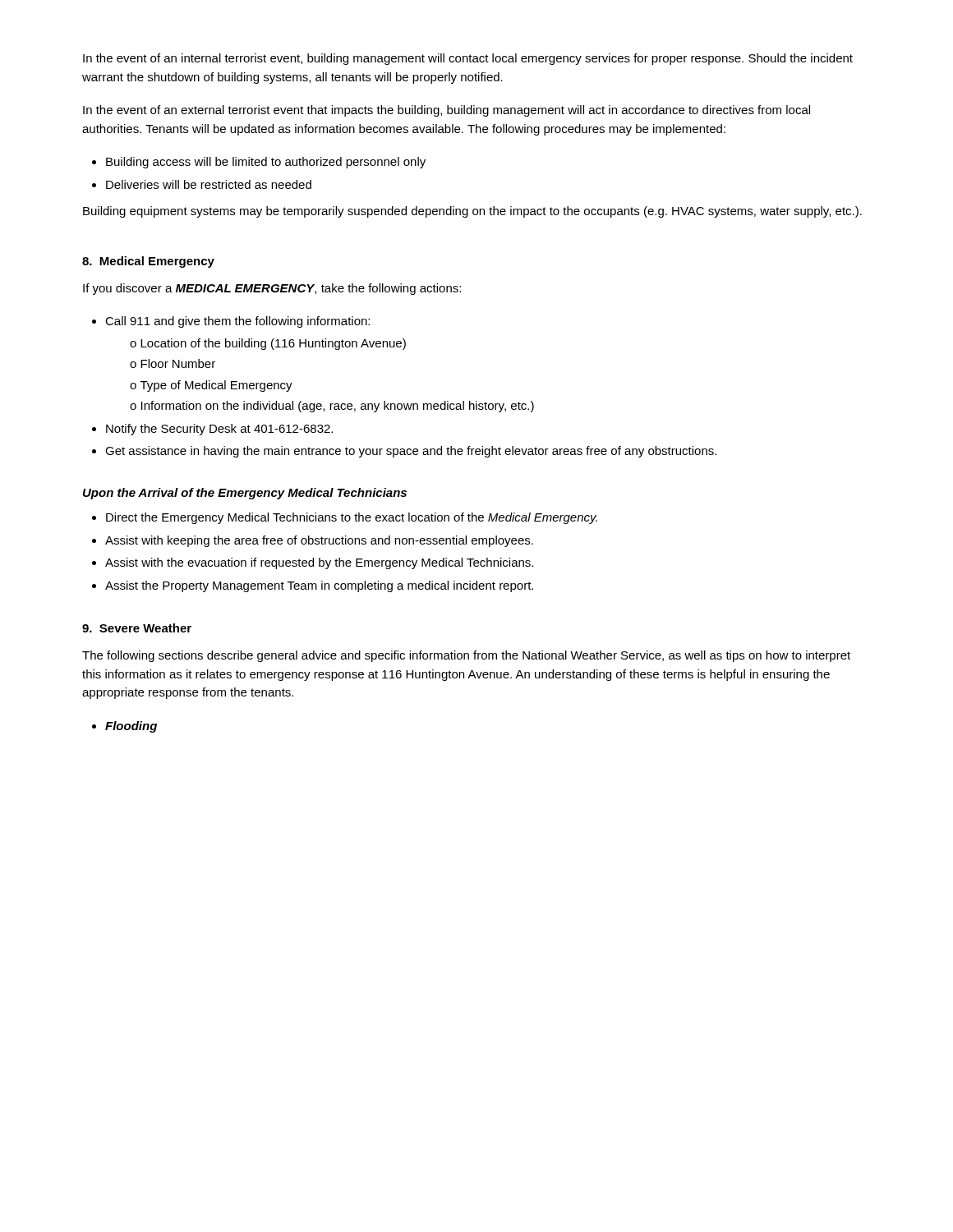Select the list item that reads "Deliveries will be"

tap(209, 184)
